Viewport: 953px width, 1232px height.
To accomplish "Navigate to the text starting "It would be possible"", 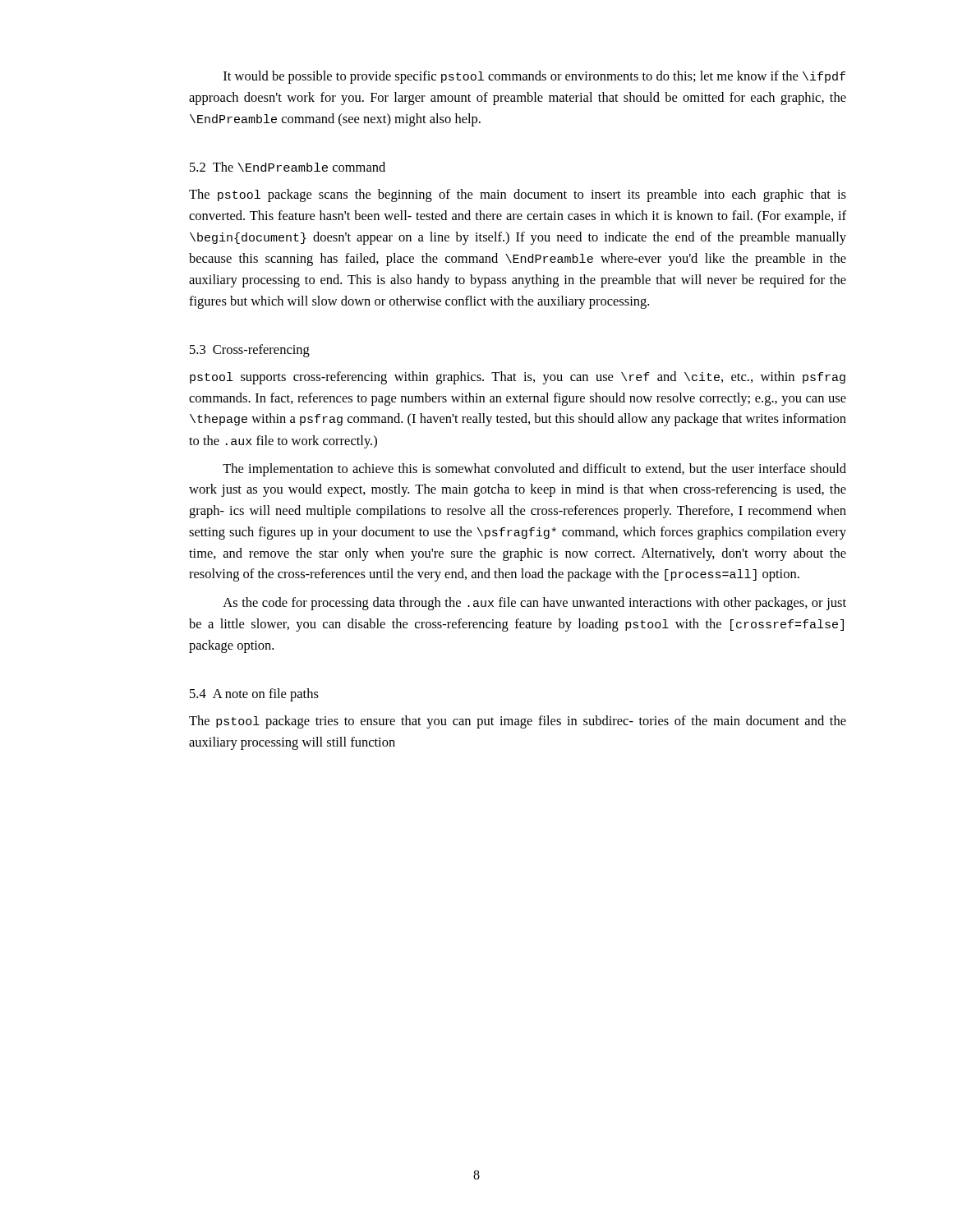I will [x=518, y=98].
